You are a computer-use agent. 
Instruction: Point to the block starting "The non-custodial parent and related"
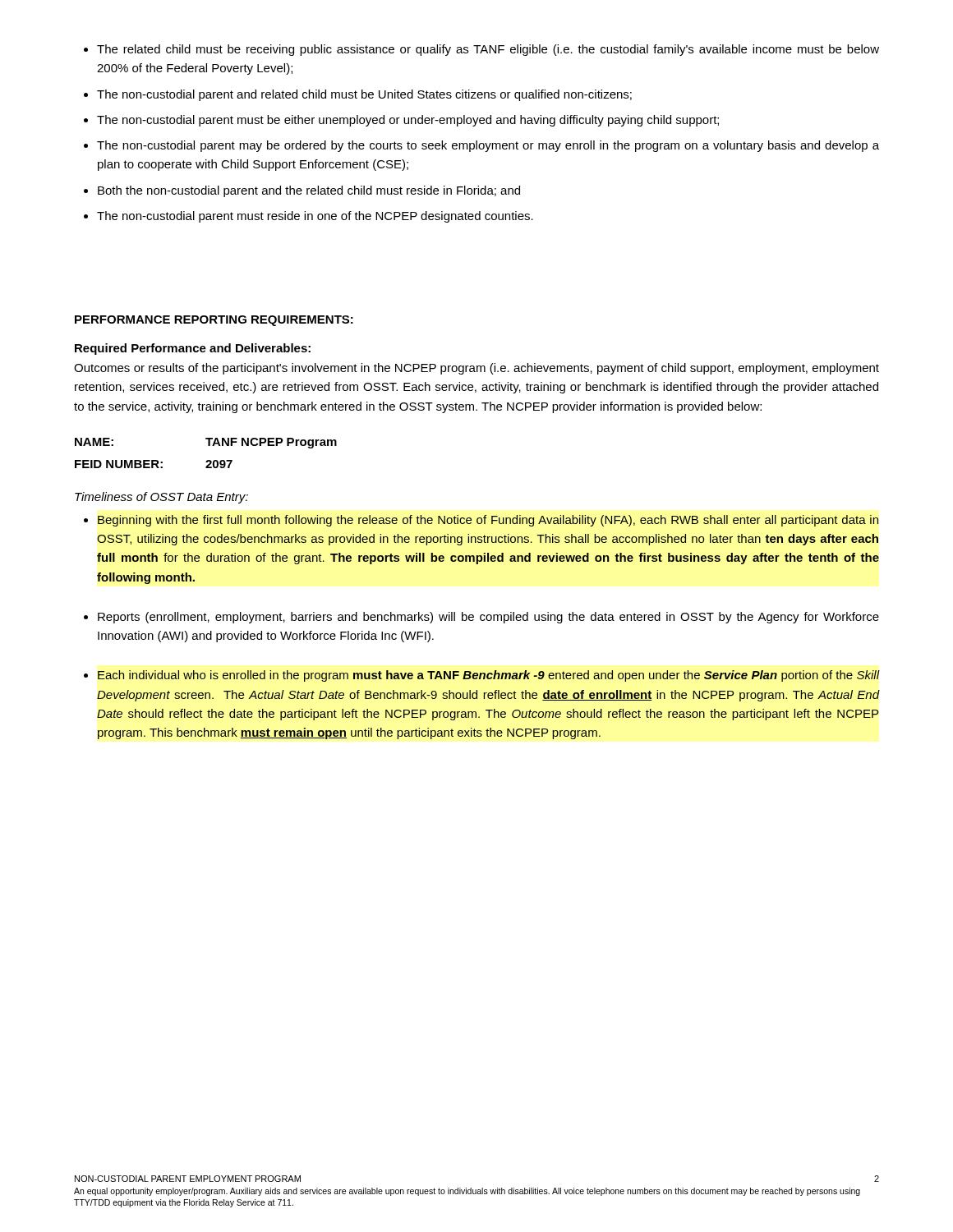click(365, 94)
